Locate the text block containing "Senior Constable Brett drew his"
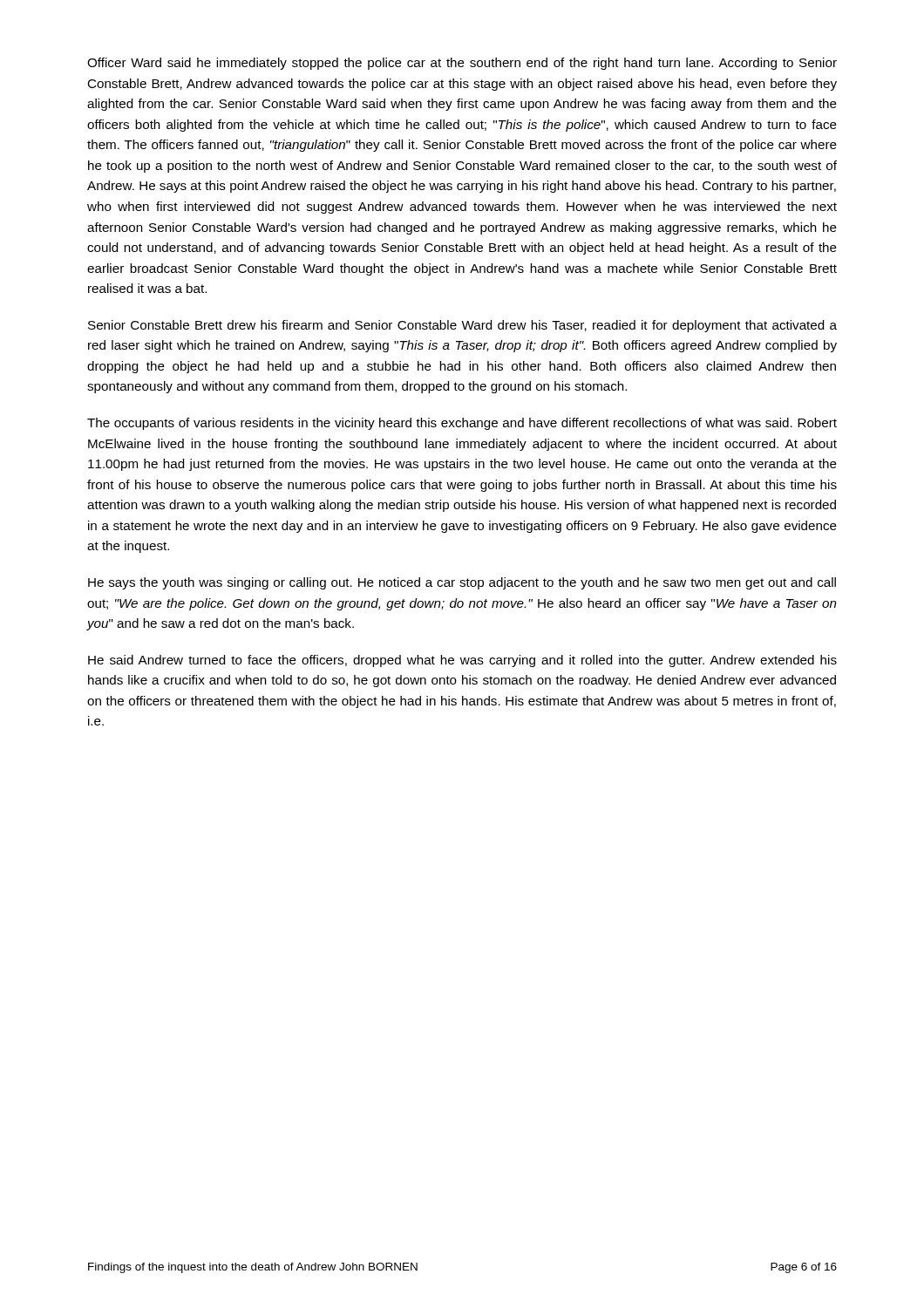 [x=462, y=355]
